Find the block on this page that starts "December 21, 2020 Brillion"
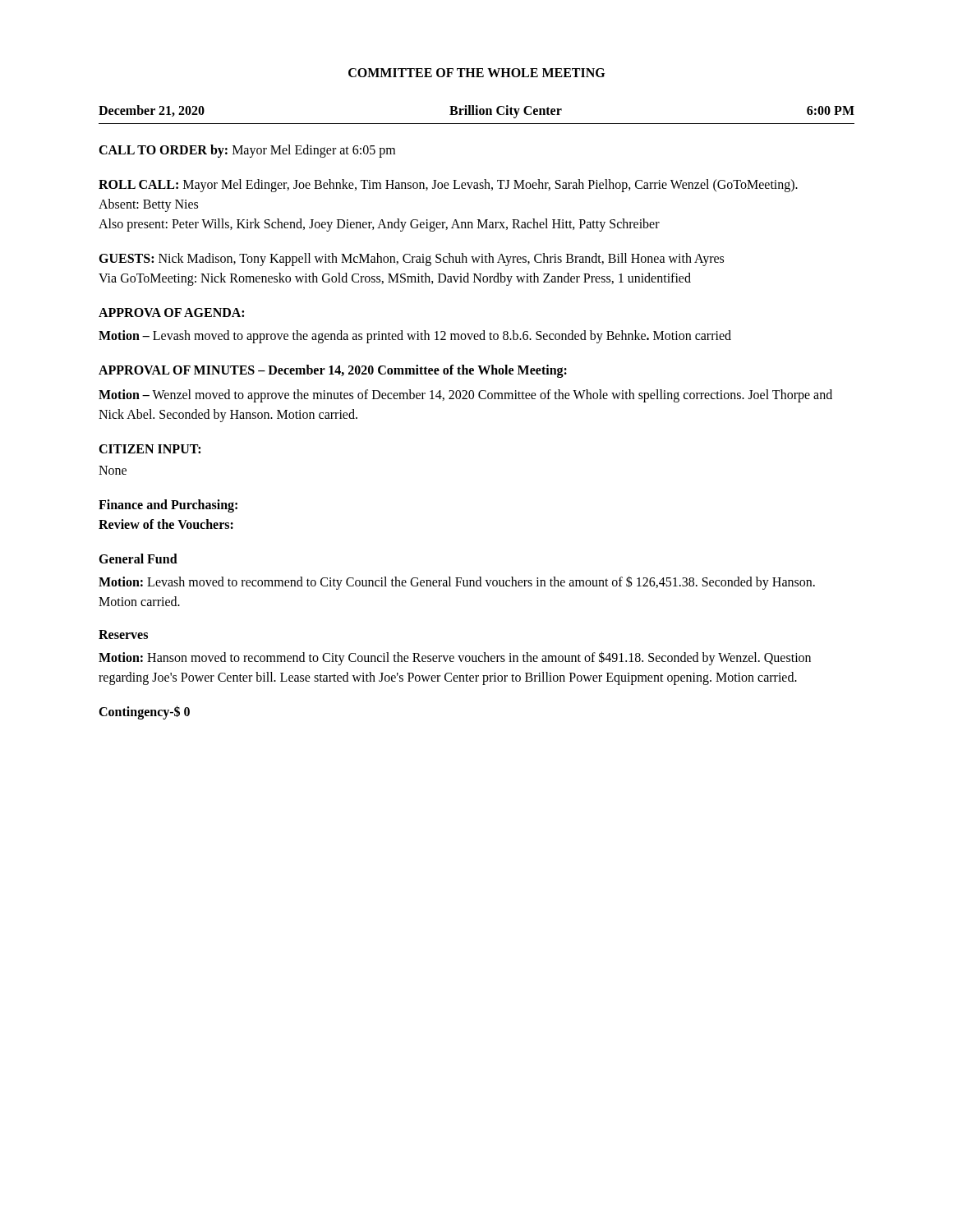This screenshot has width=953, height=1232. [x=476, y=111]
